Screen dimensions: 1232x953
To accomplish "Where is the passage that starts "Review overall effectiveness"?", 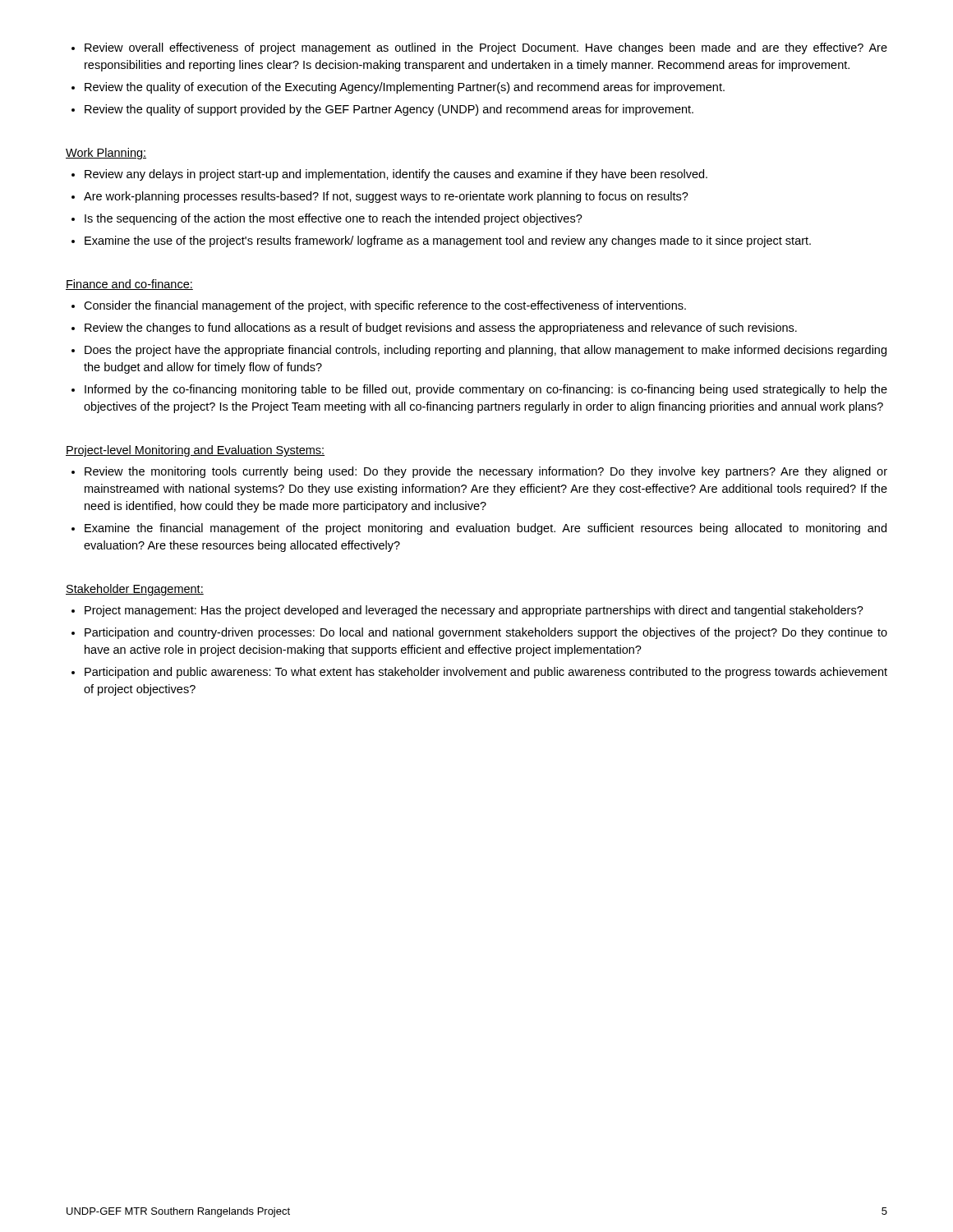I will point(476,57).
